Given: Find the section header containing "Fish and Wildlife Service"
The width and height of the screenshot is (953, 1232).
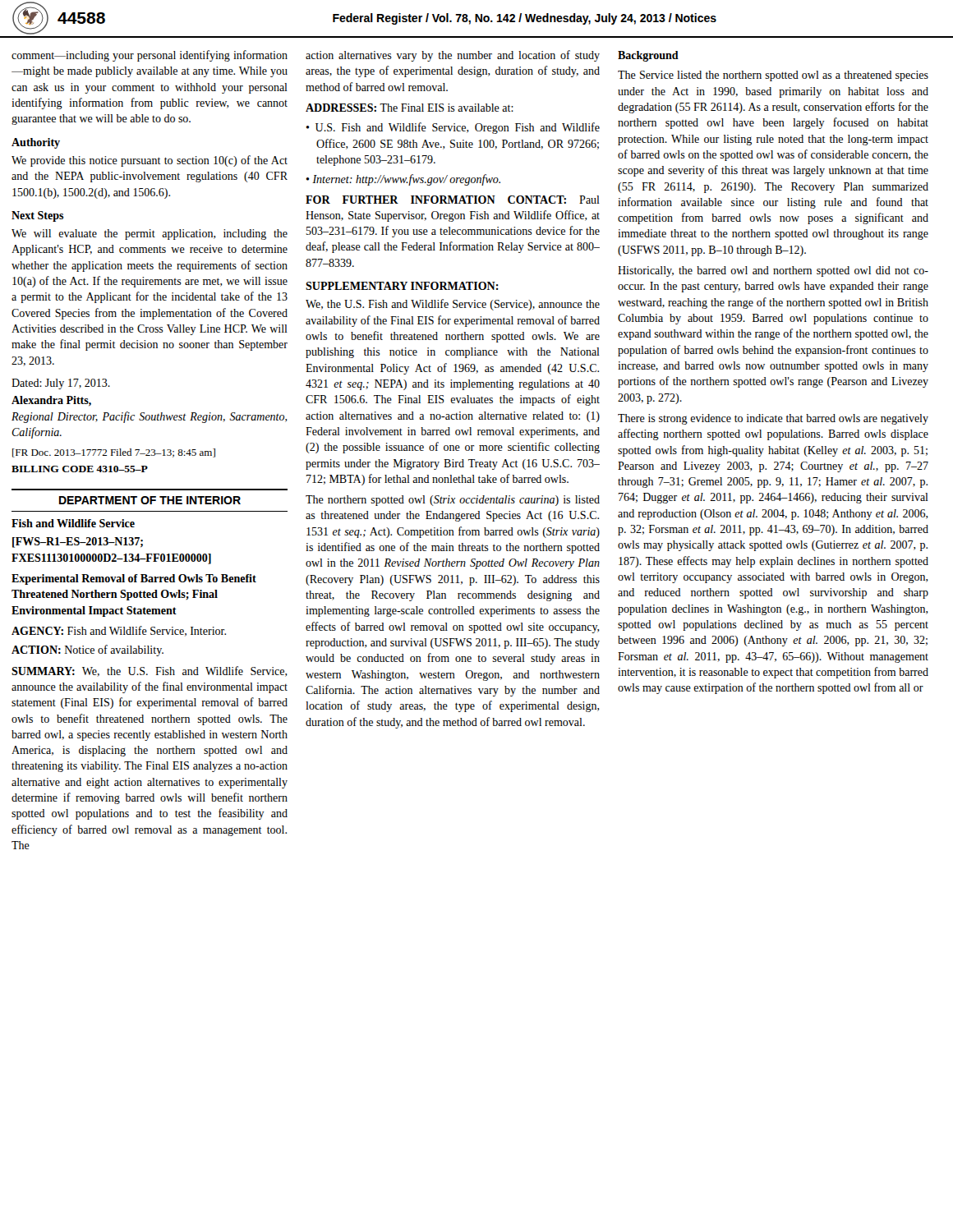Looking at the screenshot, I should click(73, 524).
